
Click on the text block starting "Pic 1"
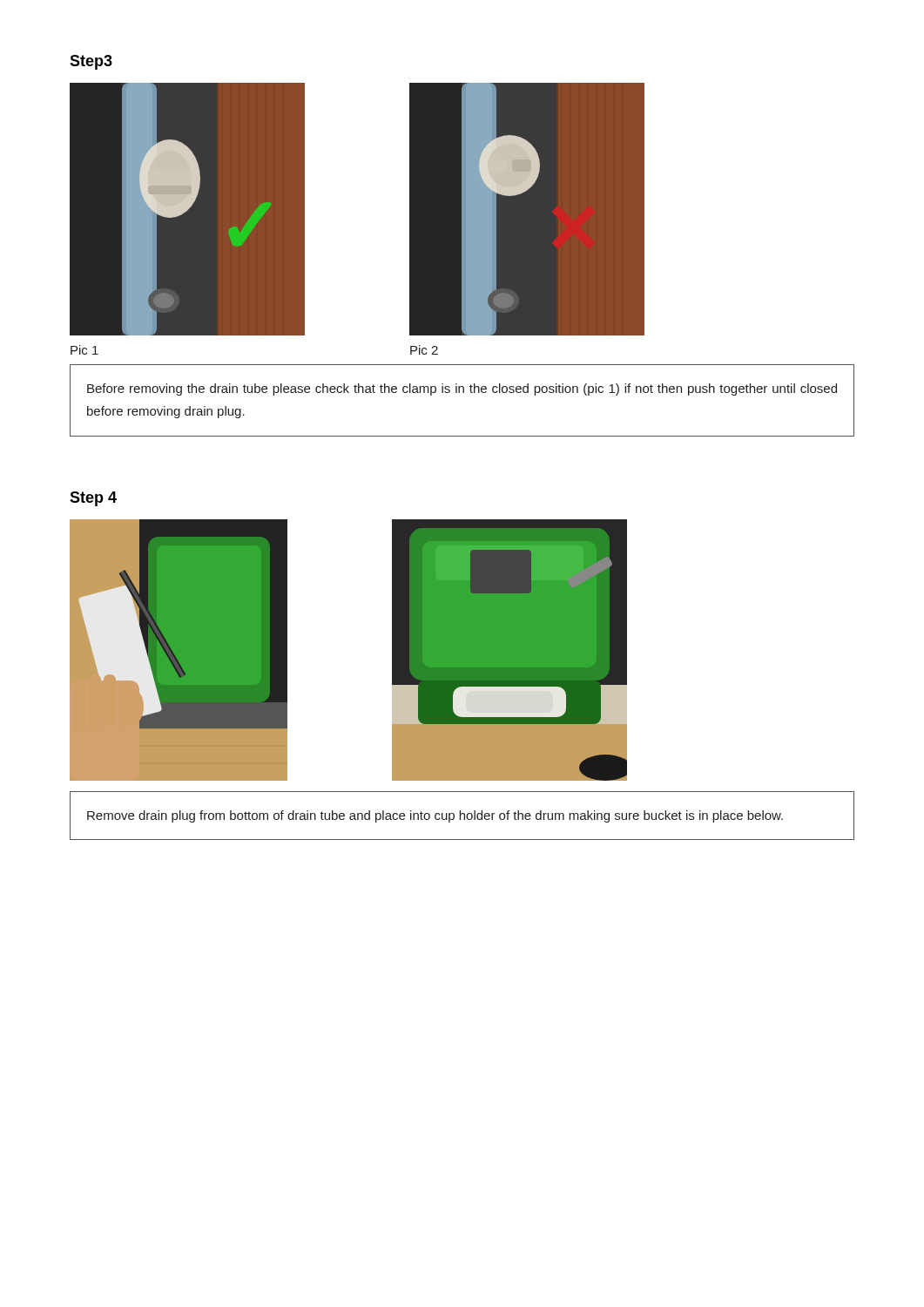tap(84, 350)
